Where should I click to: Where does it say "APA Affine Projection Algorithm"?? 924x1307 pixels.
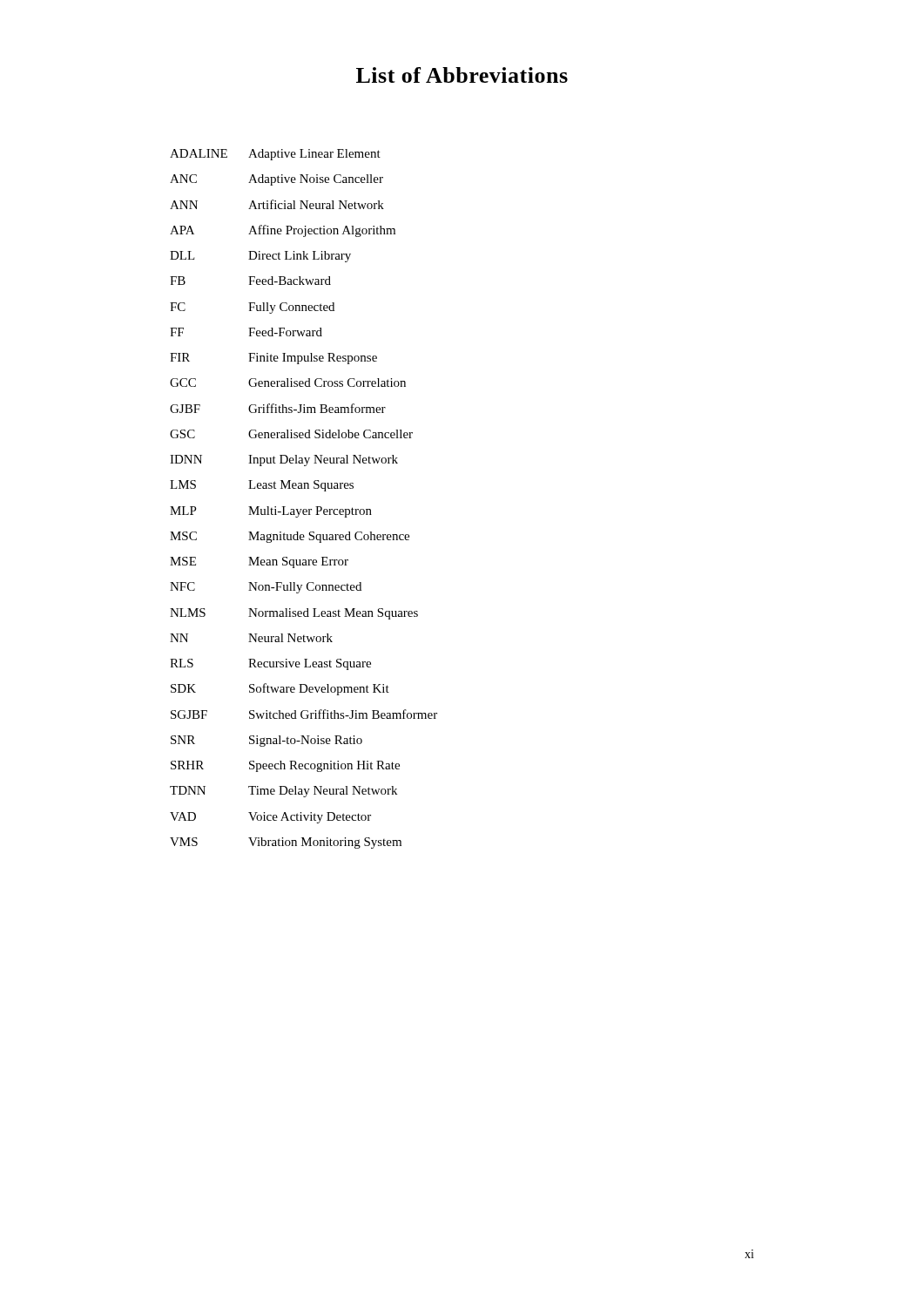(x=283, y=230)
